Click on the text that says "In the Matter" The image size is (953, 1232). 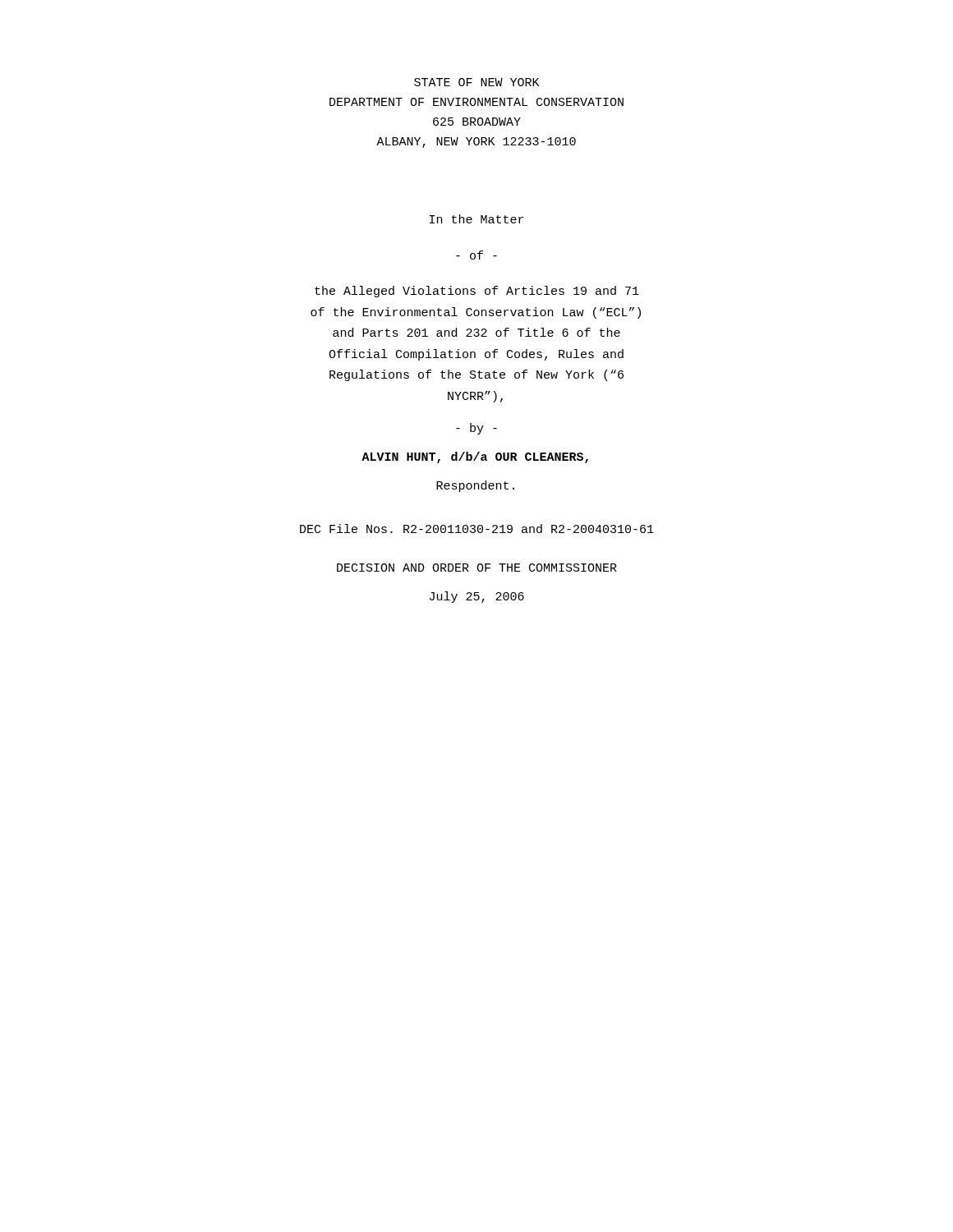coord(476,221)
